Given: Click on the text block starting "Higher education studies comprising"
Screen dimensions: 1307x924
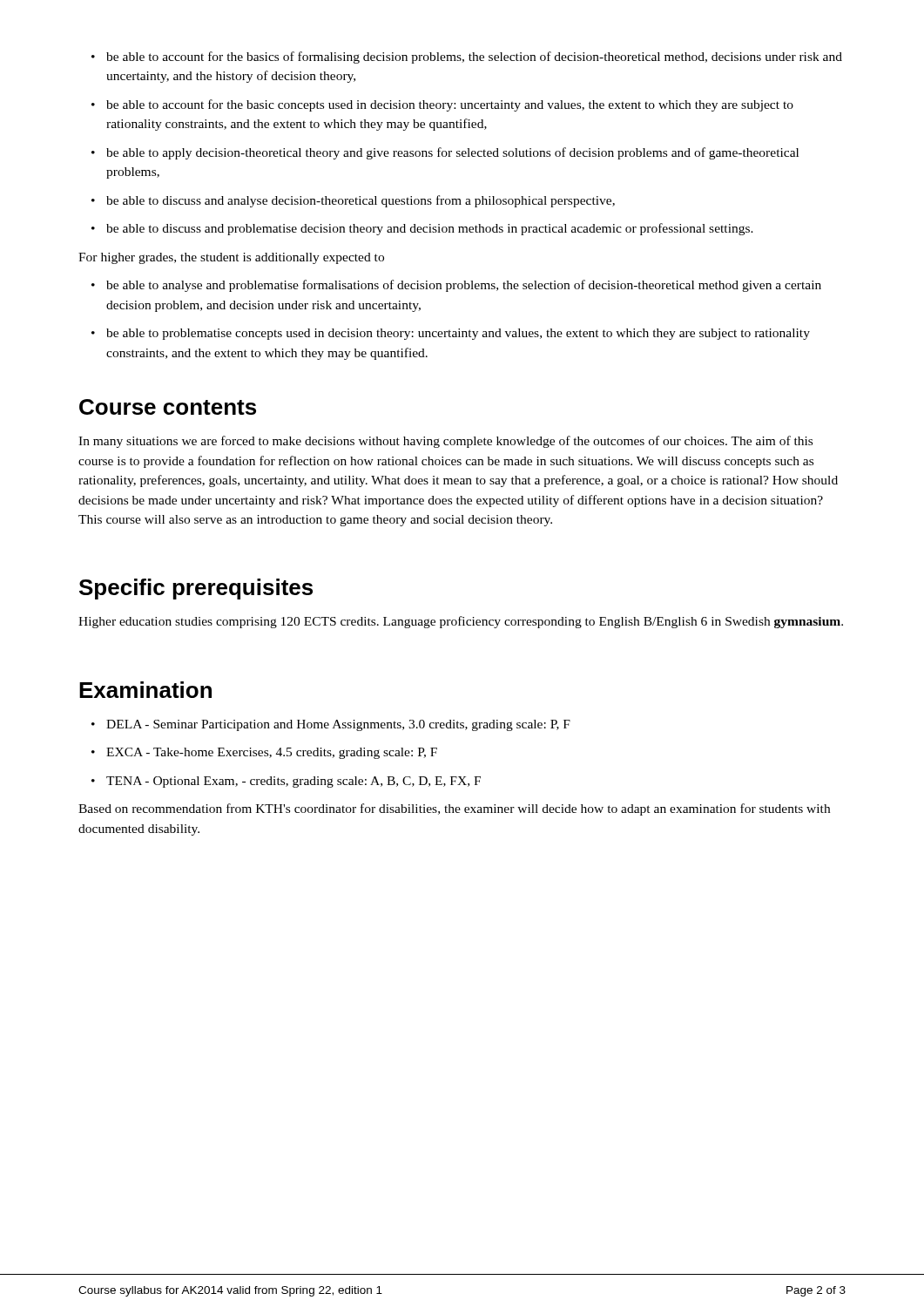Looking at the screenshot, I should tap(461, 621).
